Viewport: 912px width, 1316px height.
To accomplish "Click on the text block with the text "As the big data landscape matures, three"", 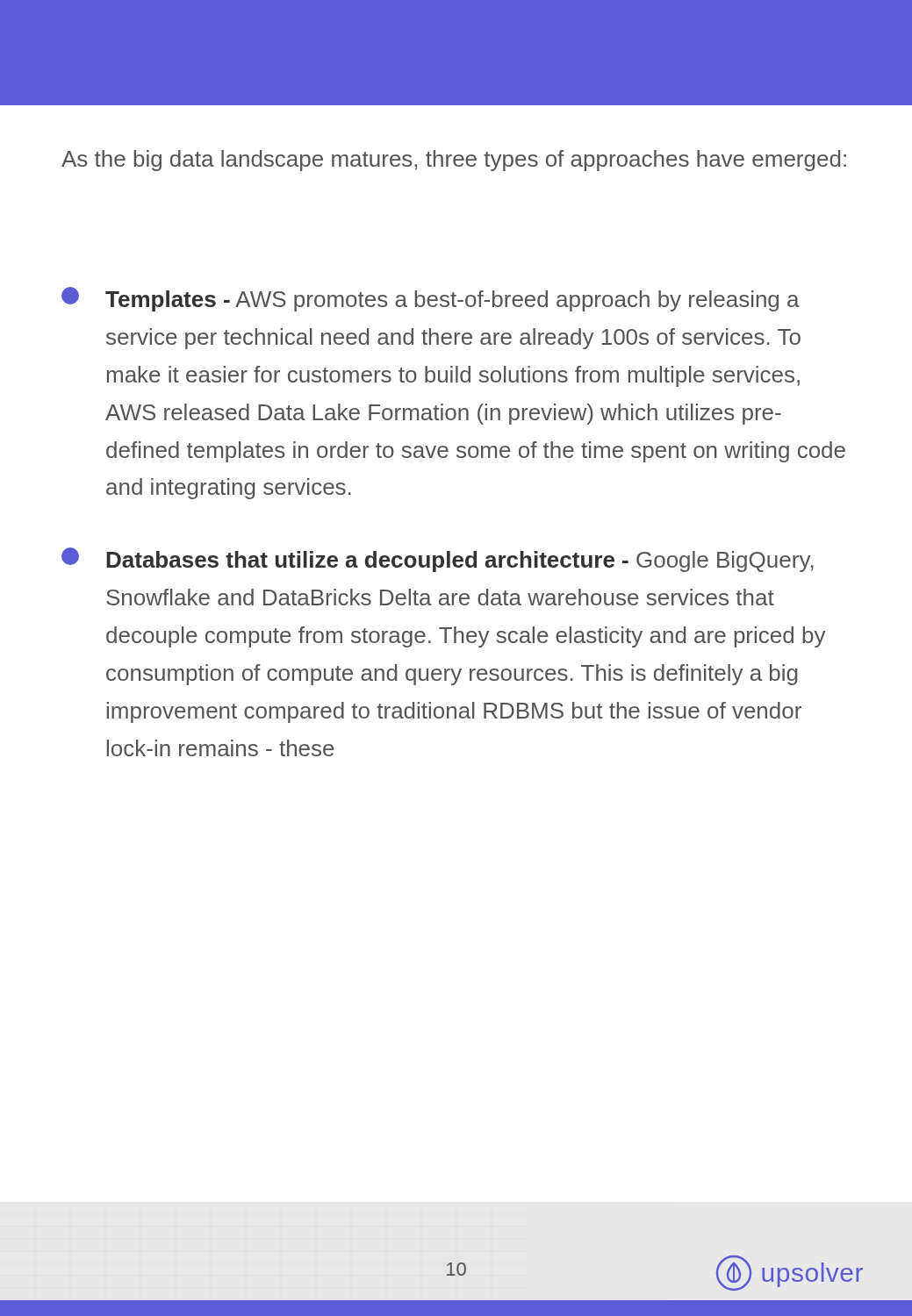I will click(456, 159).
